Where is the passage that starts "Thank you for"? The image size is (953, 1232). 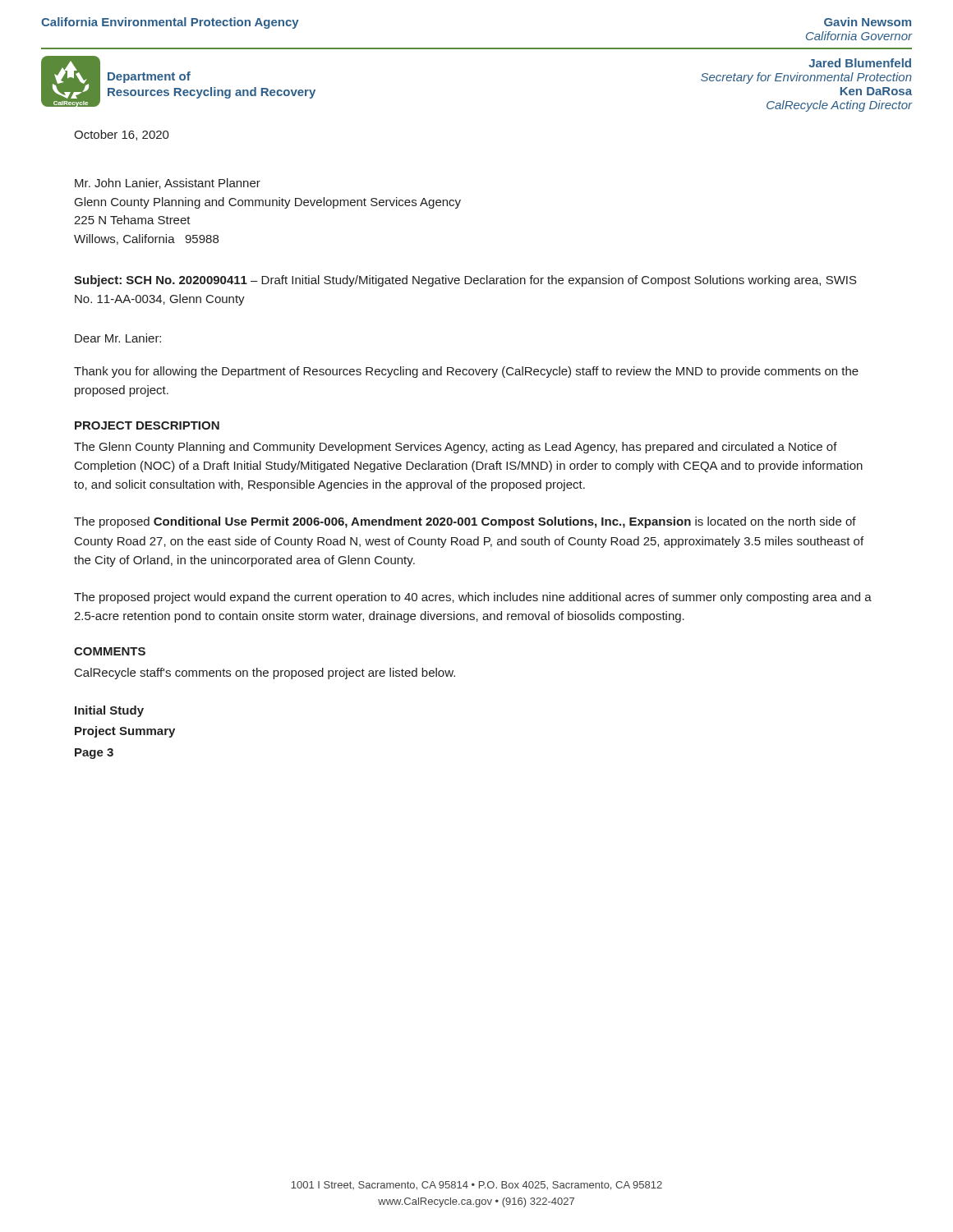pyautogui.click(x=466, y=380)
